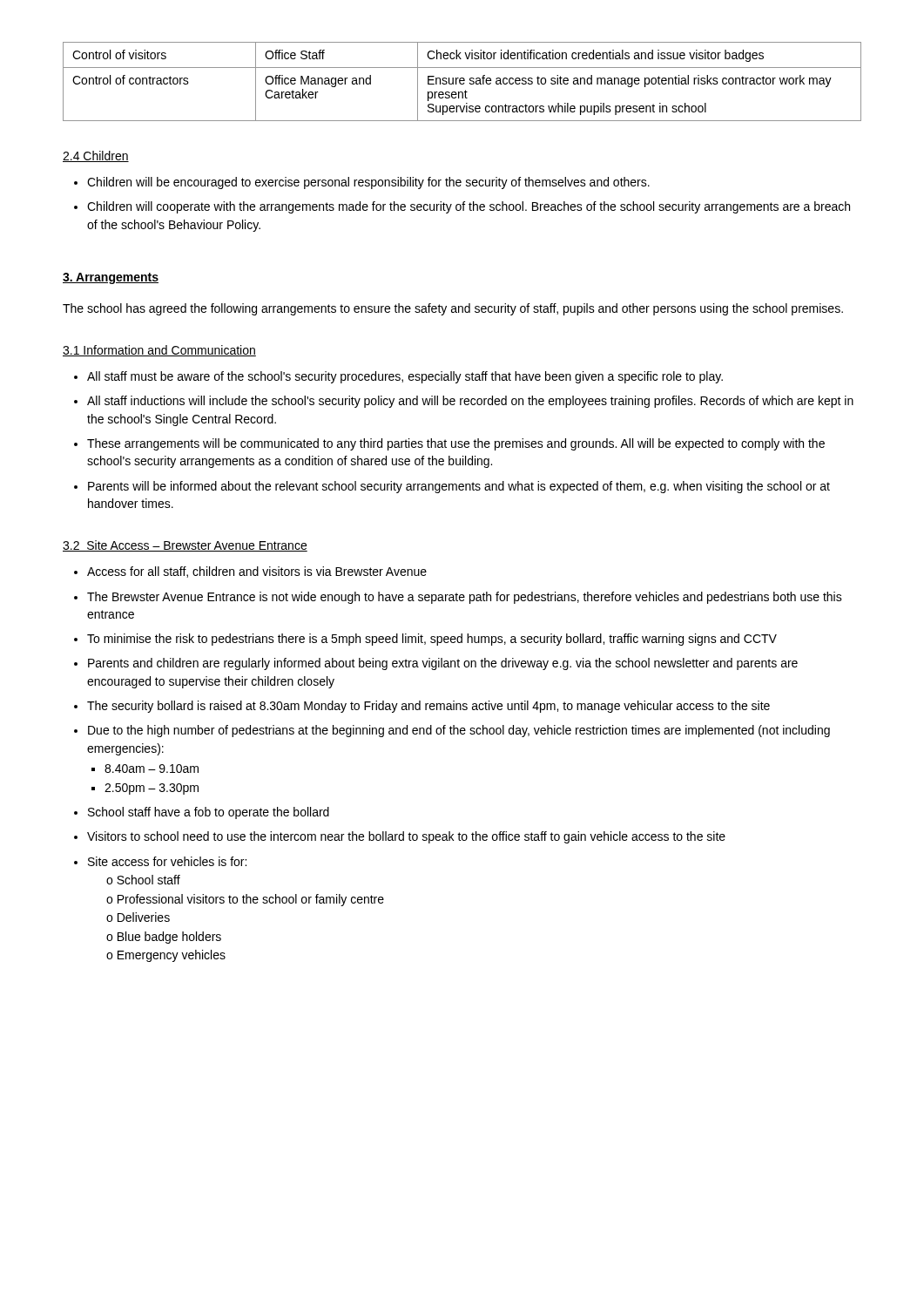Locate the block of text that opens with "Children will cooperate with the arrangements"
The height and width of the screenshot is (1307, 924).
coord(462,216)
